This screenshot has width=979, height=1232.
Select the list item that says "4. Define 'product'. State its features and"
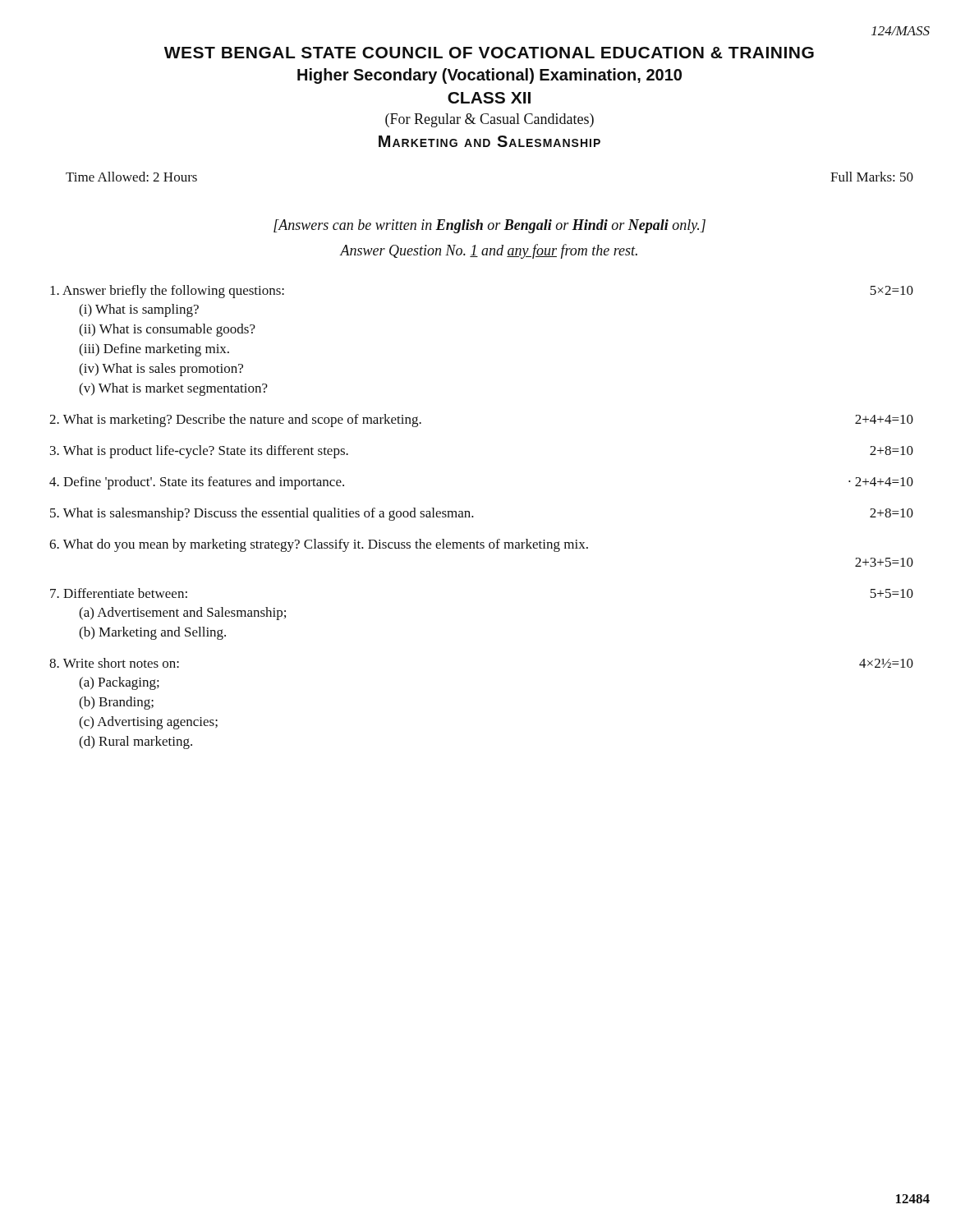[197, 483]
